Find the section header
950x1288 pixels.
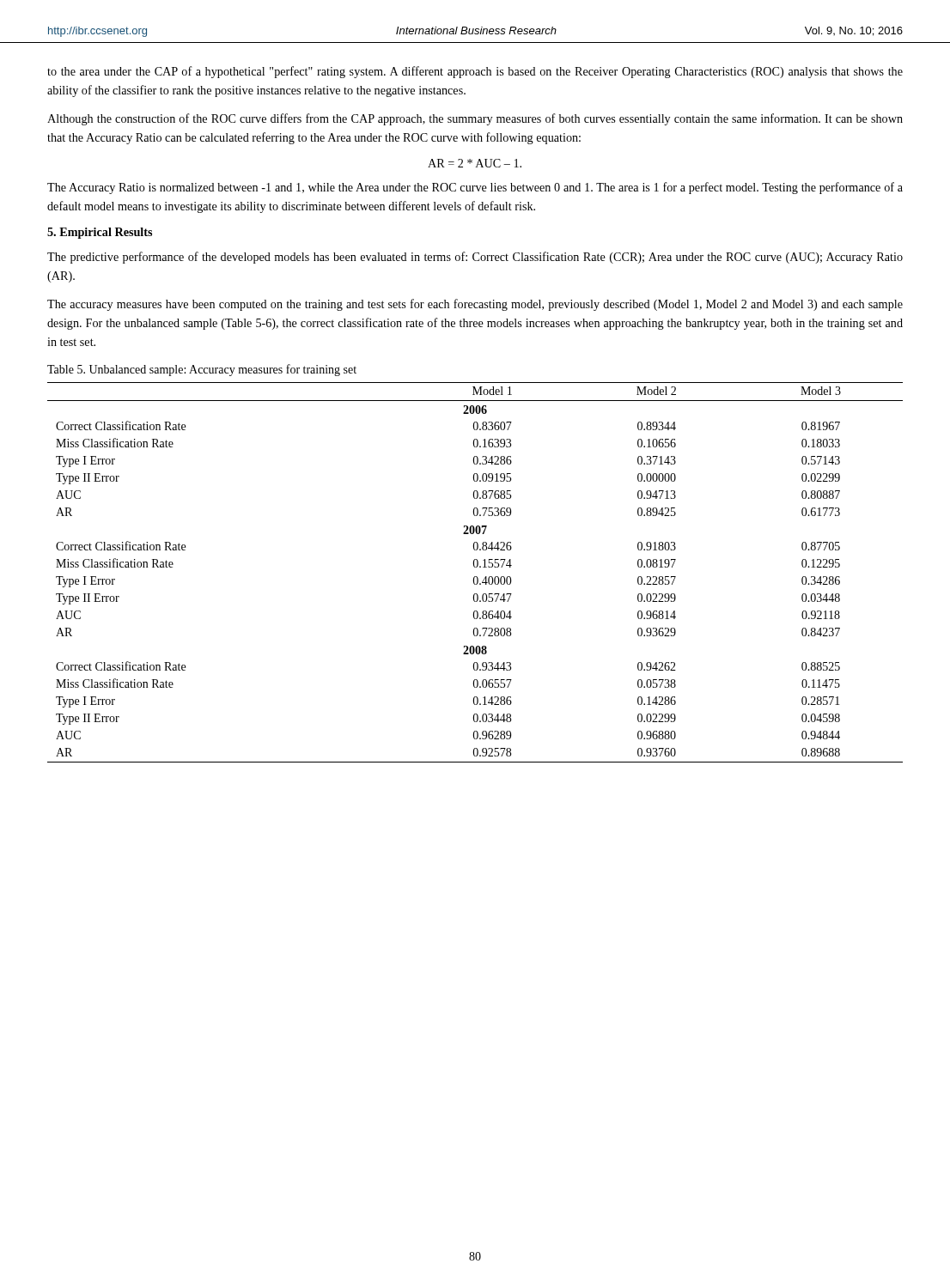coord(100,232)
